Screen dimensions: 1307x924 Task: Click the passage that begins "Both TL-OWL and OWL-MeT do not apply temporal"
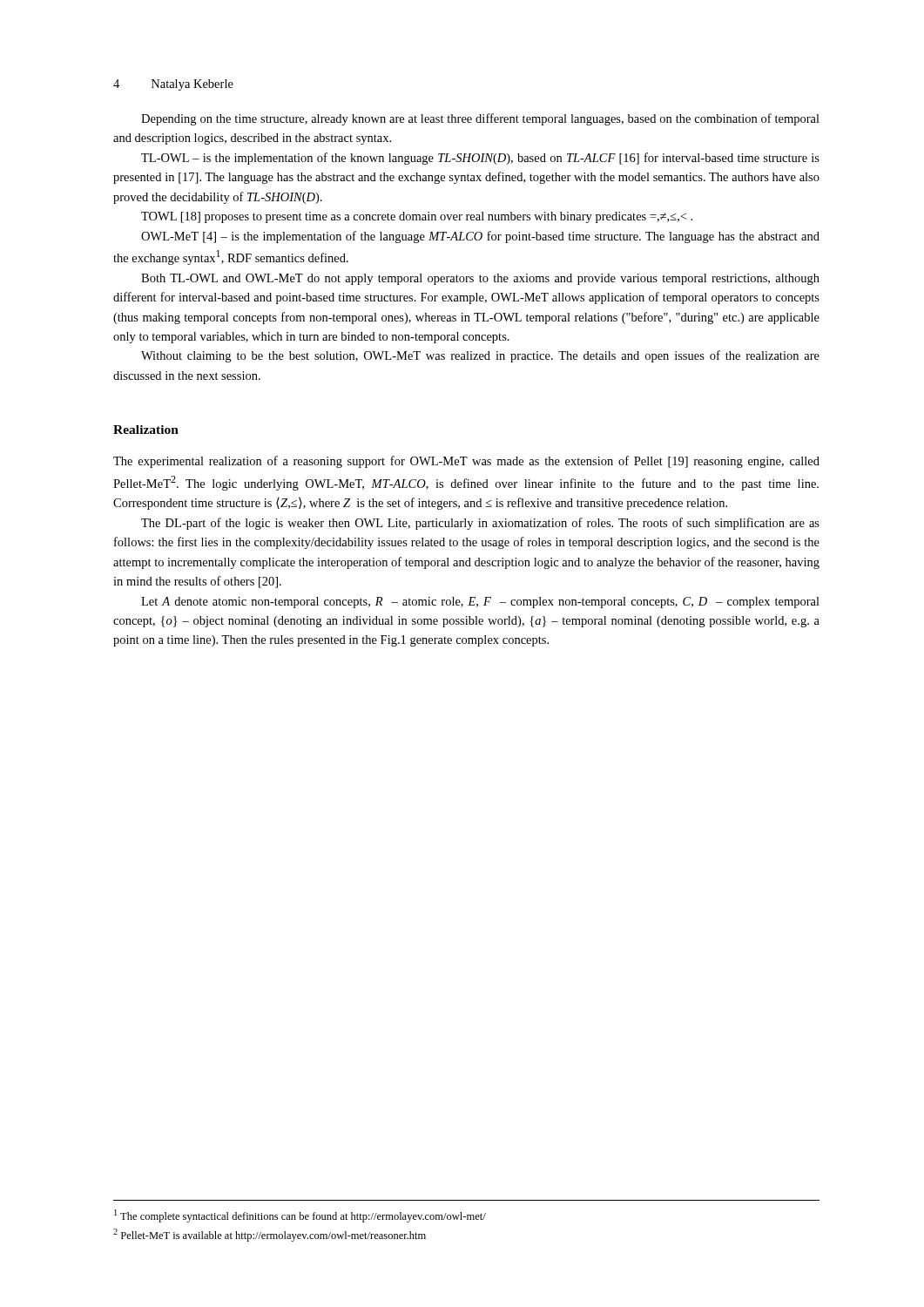[x=466, y=307]
